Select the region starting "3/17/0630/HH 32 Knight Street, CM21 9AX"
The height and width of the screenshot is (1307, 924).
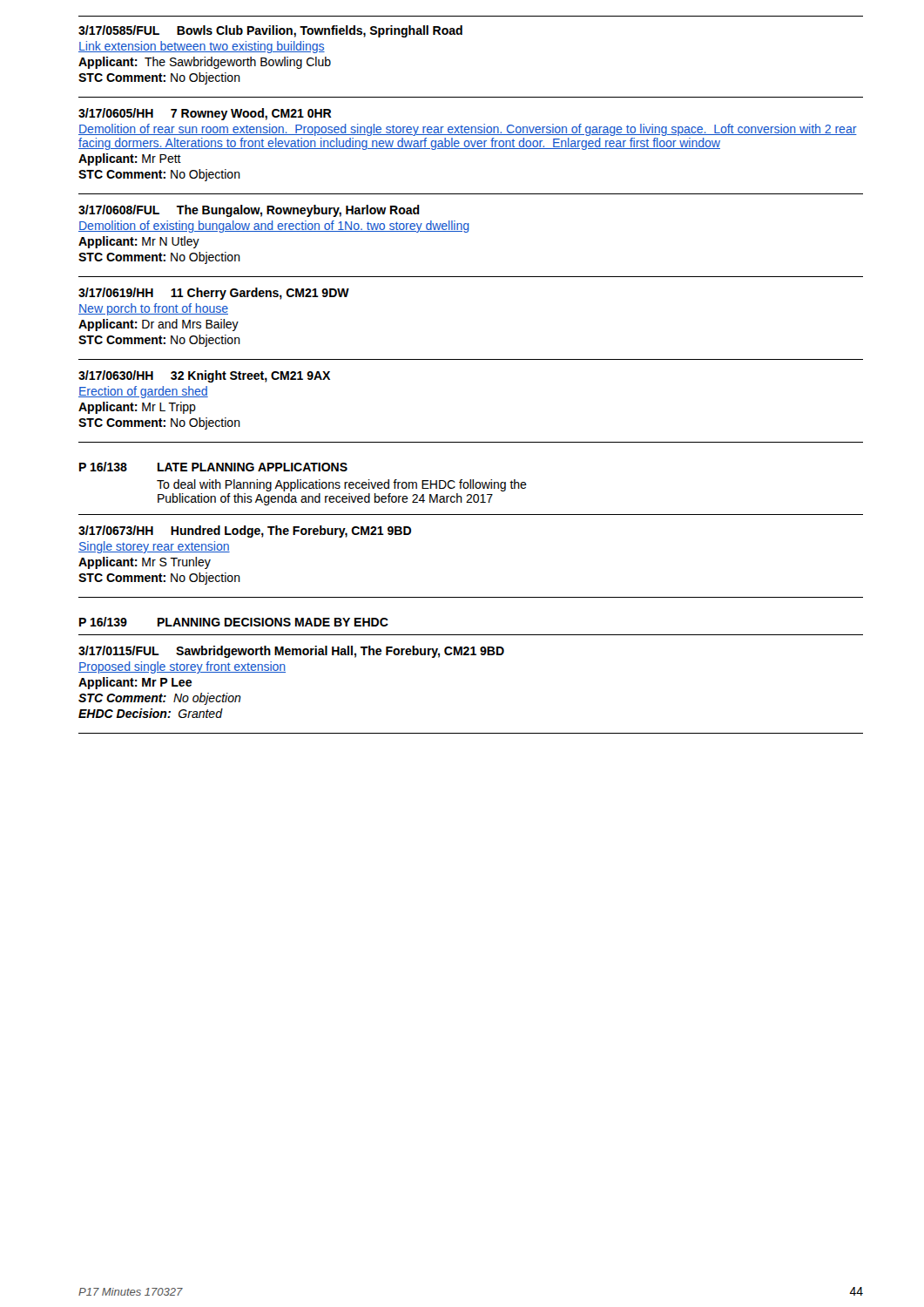click(x=204, y=376)
